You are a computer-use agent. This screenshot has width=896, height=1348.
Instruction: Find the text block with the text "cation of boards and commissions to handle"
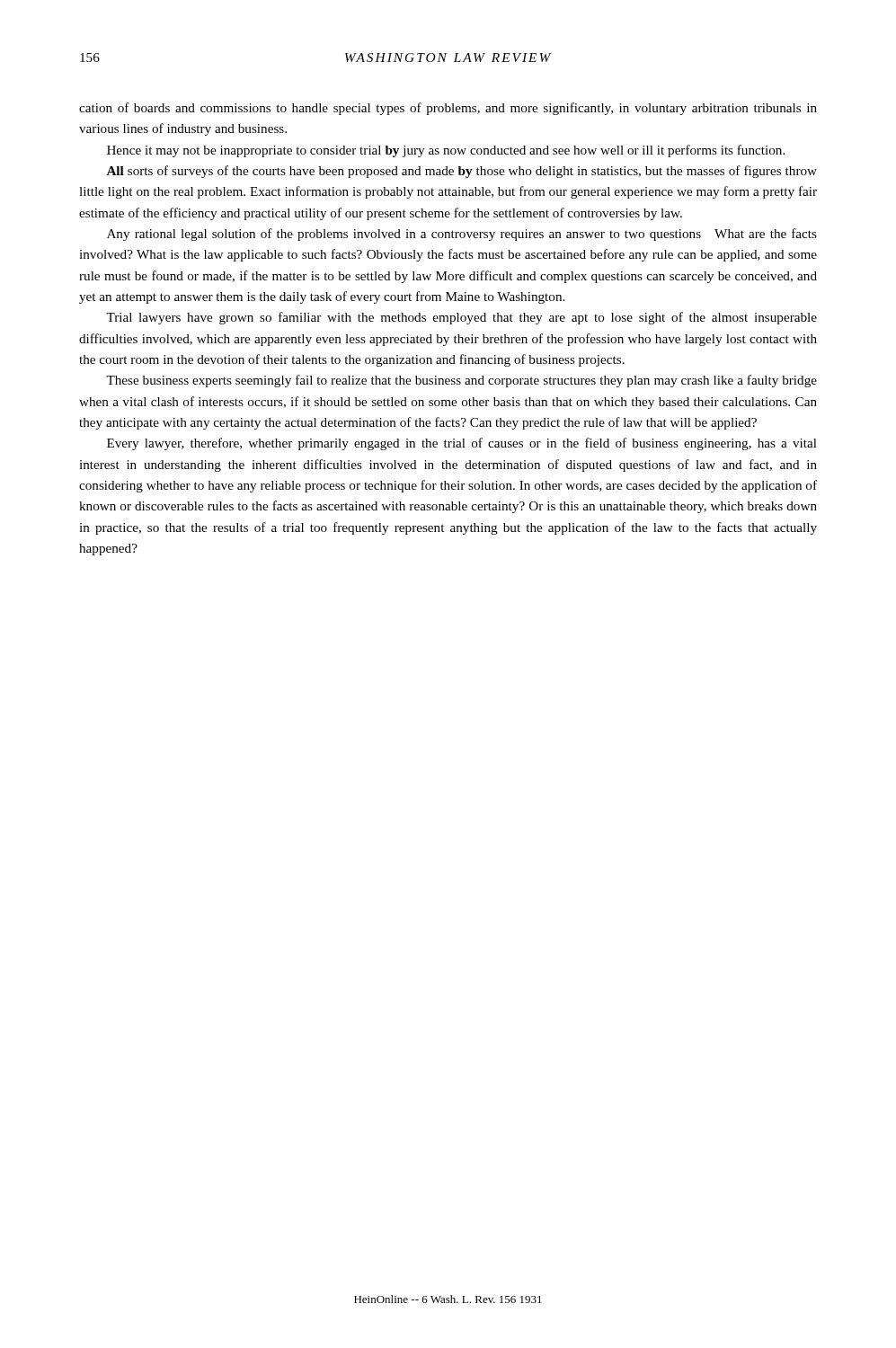448,118
